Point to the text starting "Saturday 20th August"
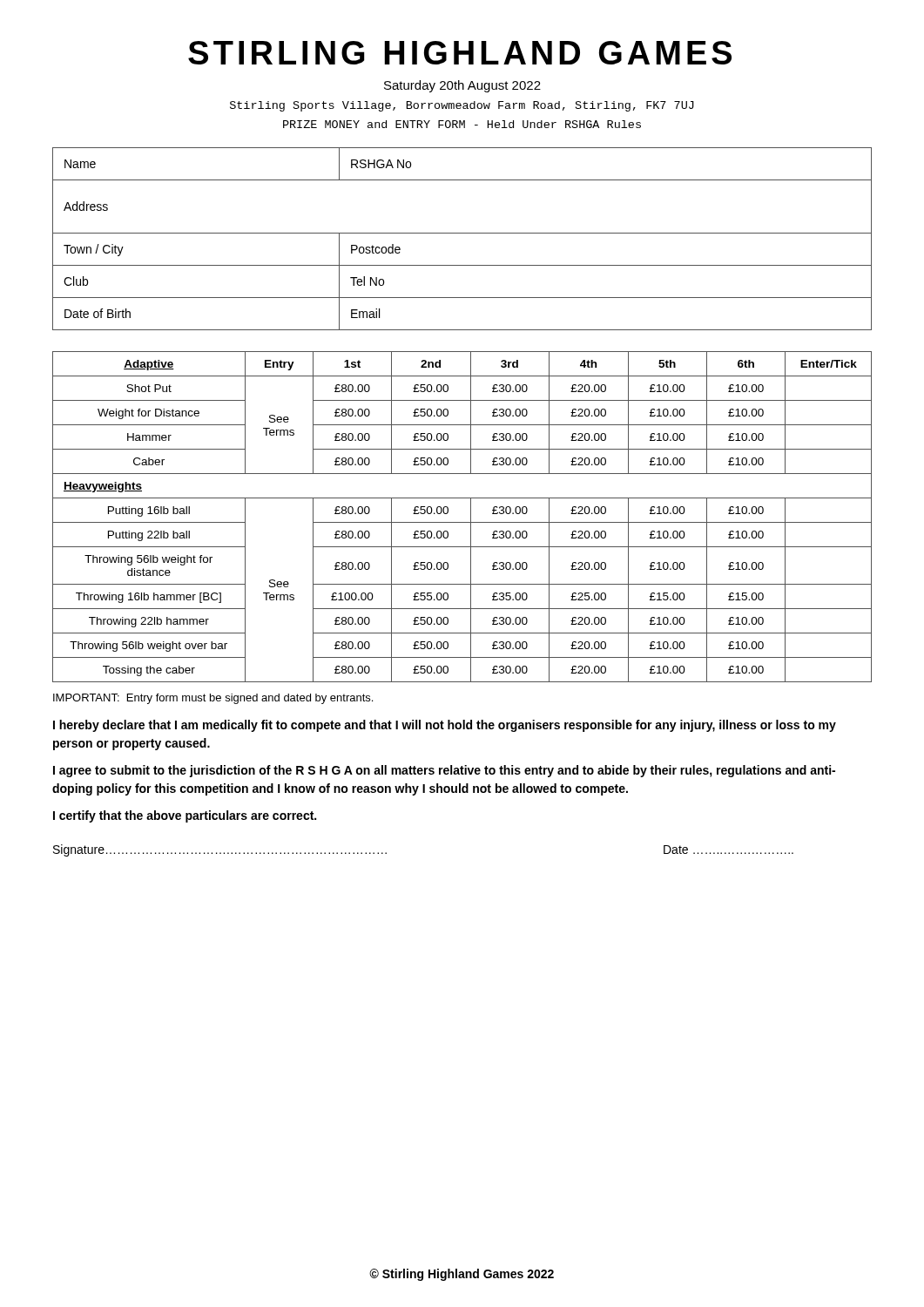The width and height of the screenshot is (924, 1307). point(462,85)
